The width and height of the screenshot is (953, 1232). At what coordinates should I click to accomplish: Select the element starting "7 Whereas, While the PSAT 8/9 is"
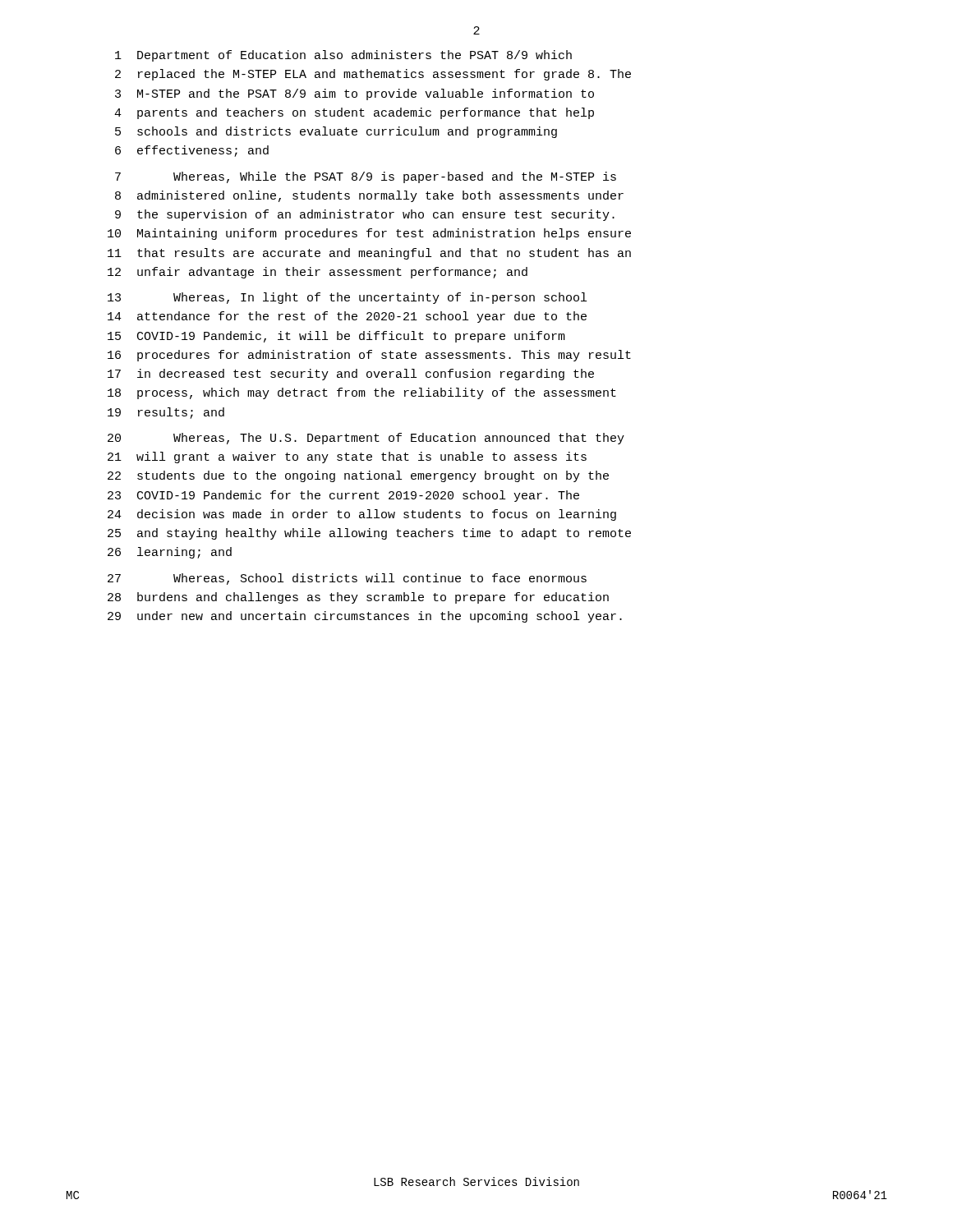(489, 225)
